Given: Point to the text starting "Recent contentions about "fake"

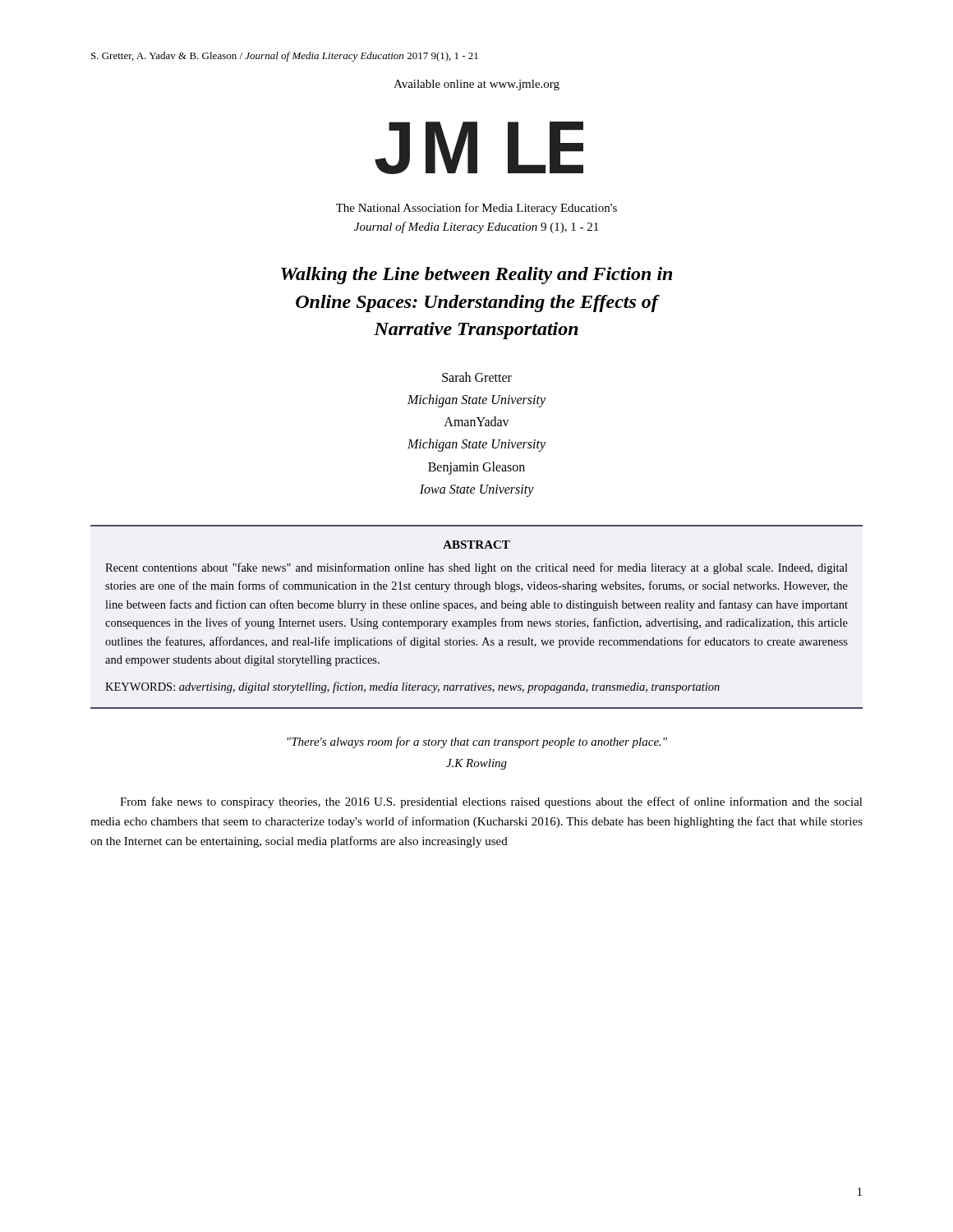Looking at the screenshot, I should 476,614.
